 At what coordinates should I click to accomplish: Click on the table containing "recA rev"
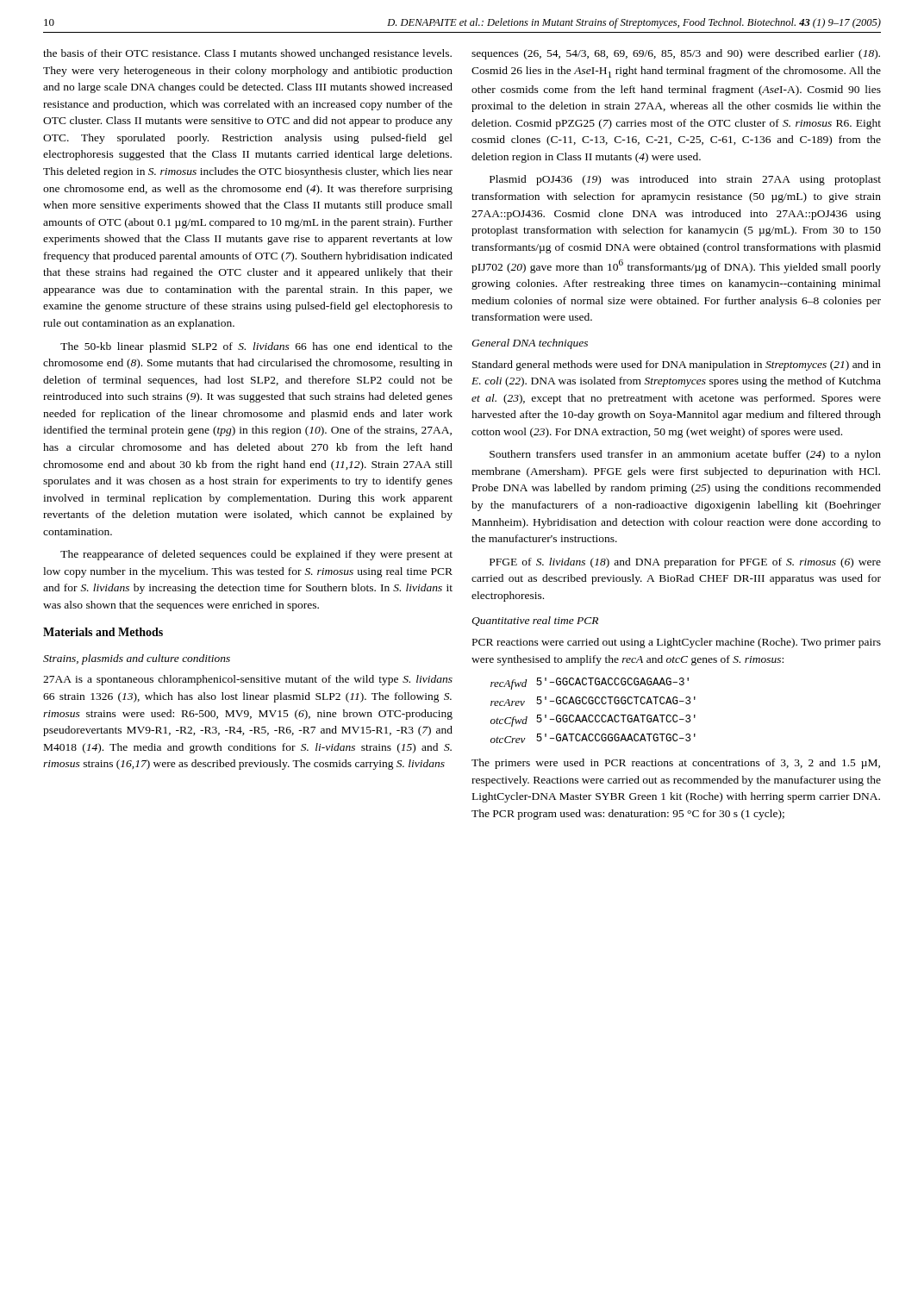tap(676, 711)
